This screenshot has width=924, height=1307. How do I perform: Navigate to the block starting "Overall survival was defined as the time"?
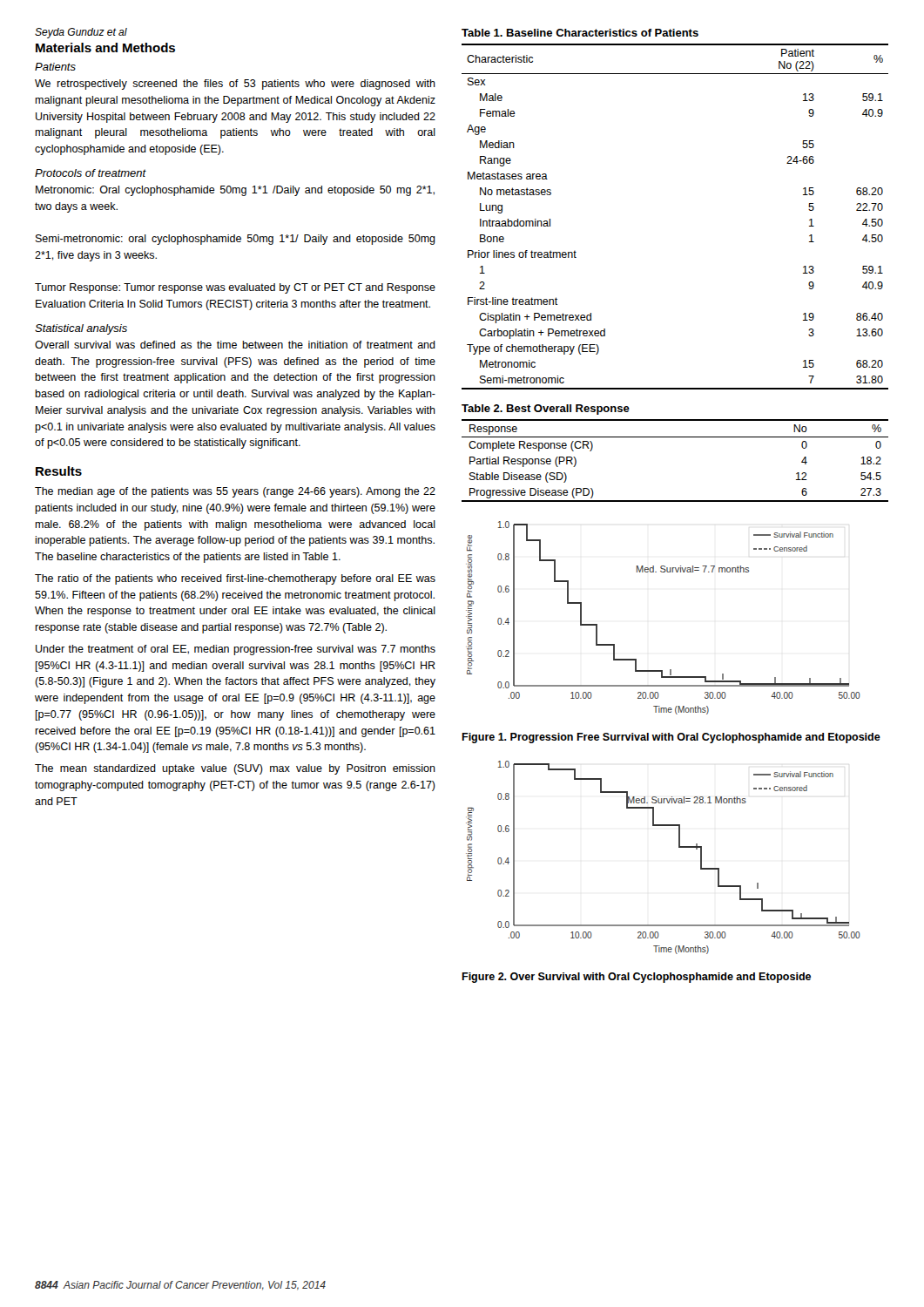click(x=235, y=394)
